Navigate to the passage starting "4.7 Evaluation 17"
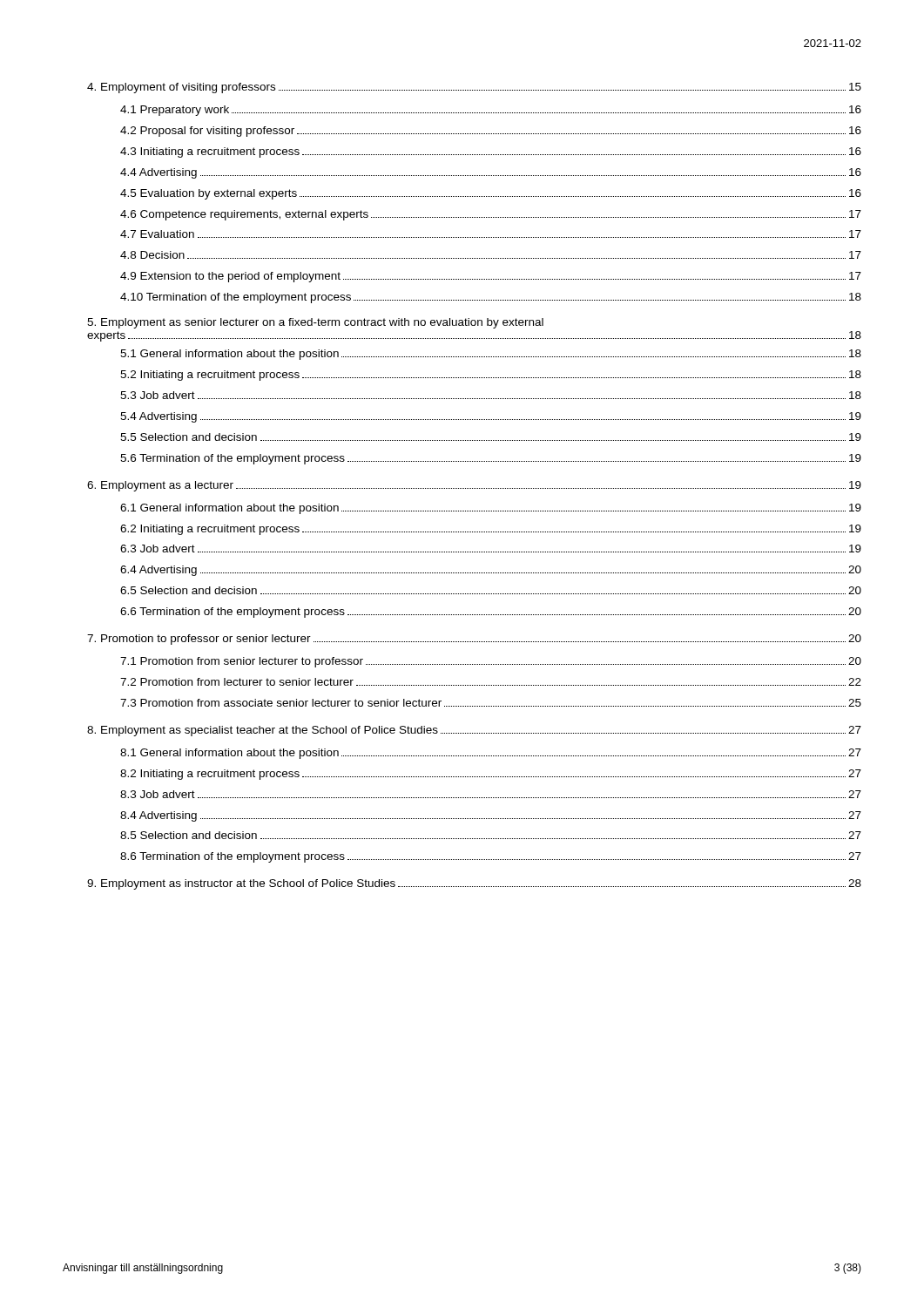This screenshot has height=1307, width=924. coord(491,235)
